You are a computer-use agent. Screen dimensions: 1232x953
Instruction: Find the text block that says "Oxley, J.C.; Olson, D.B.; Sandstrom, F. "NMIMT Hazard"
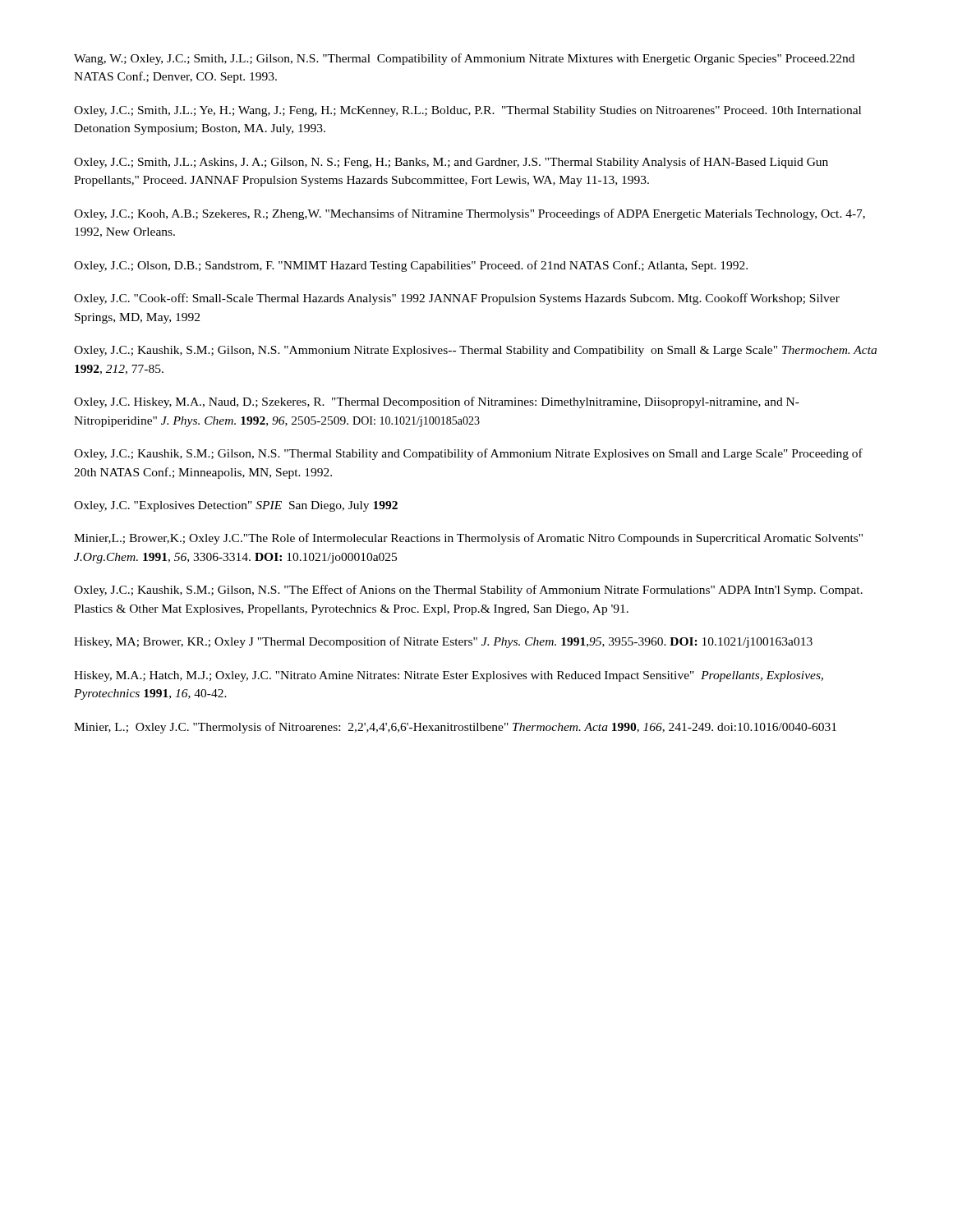(x=411, y=265)
